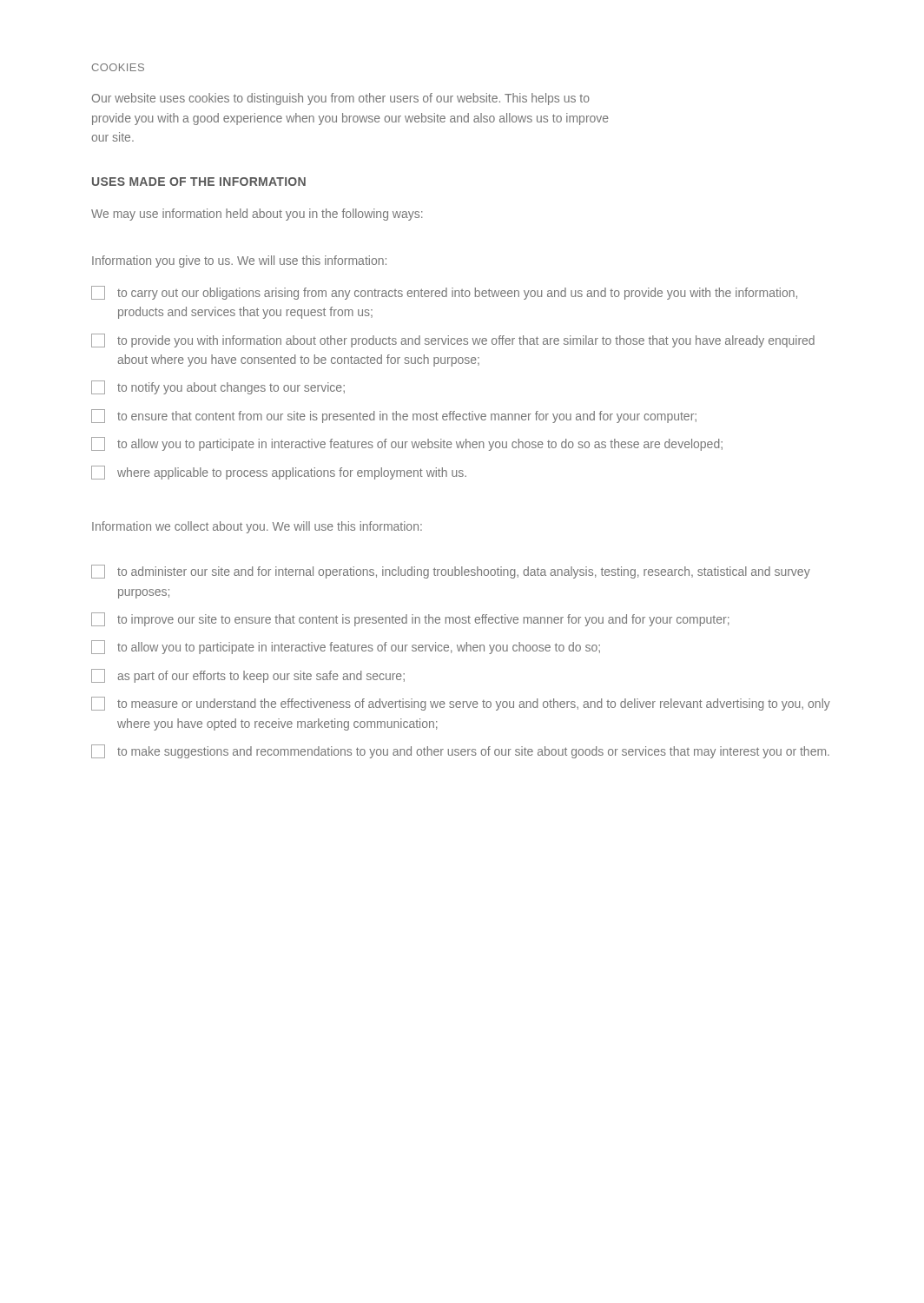Find the list item with the text "to provide you with information about other products"
The height and width of the screenshot is (1303, 924).
[x=466, y=350]
